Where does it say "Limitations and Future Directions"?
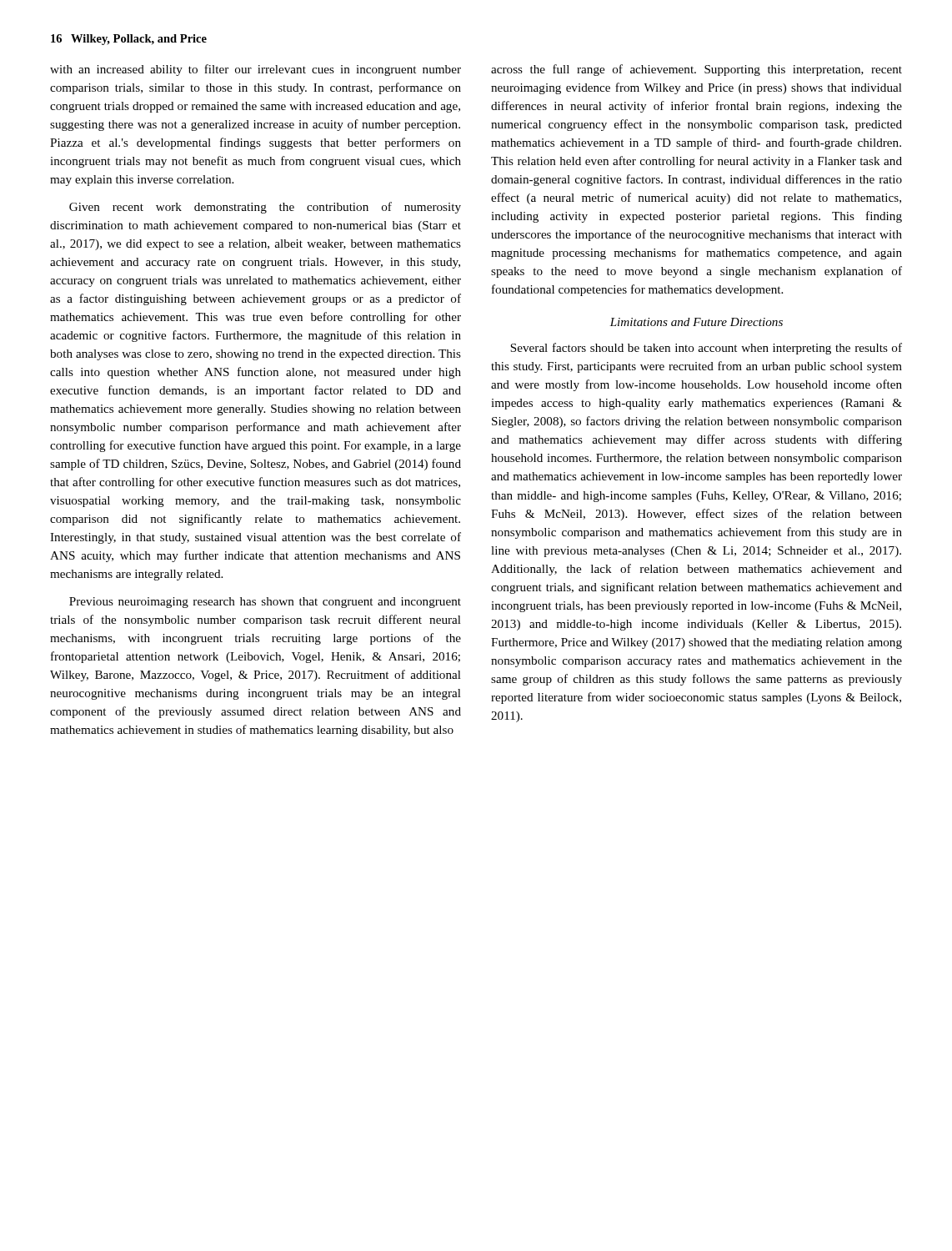952x1251 pixels. click(x=697, y=322)
